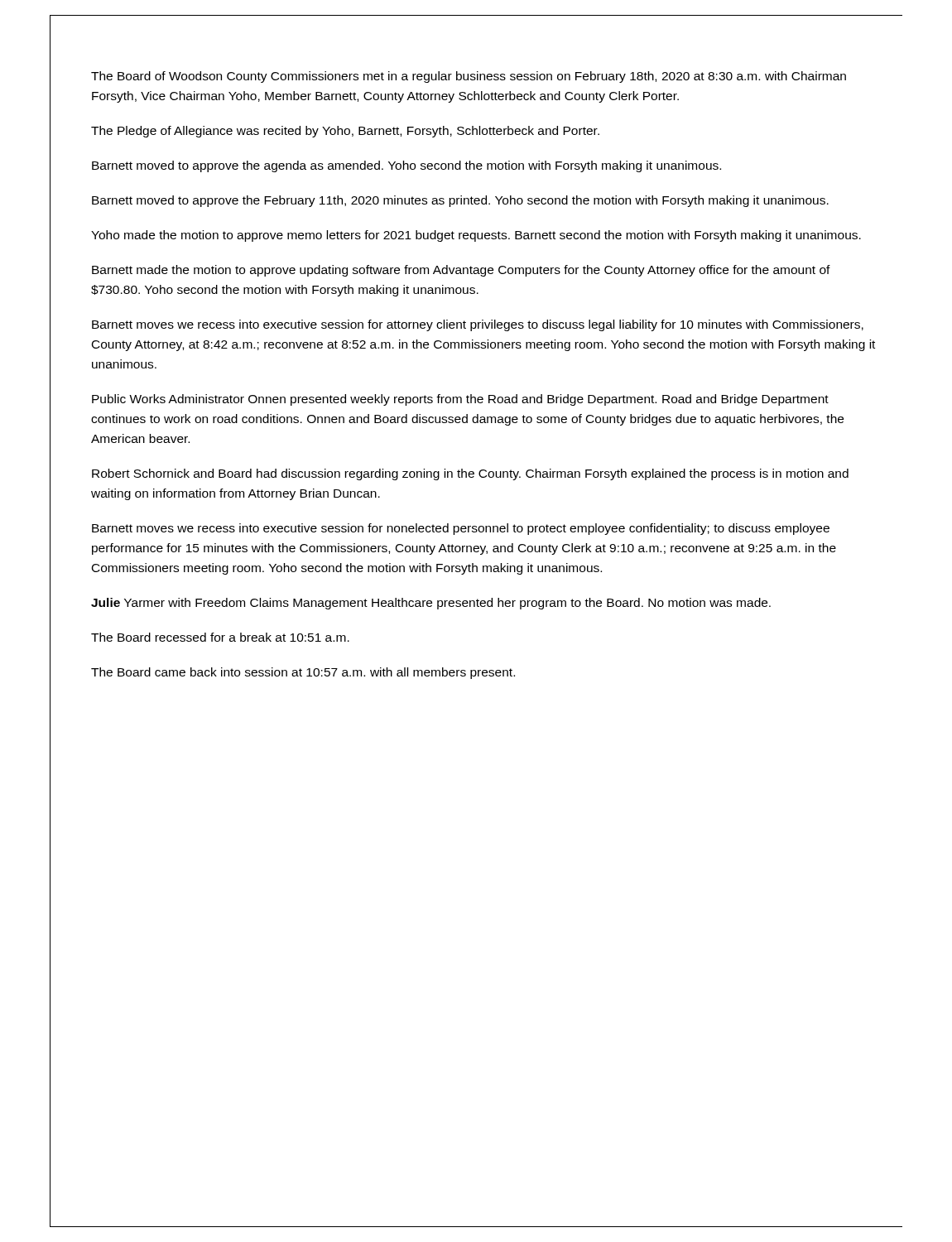Select the text block containing "Barnett moved to approve the February"
The width and height of the screenshot is (952, 1242).
pos(460,200)
